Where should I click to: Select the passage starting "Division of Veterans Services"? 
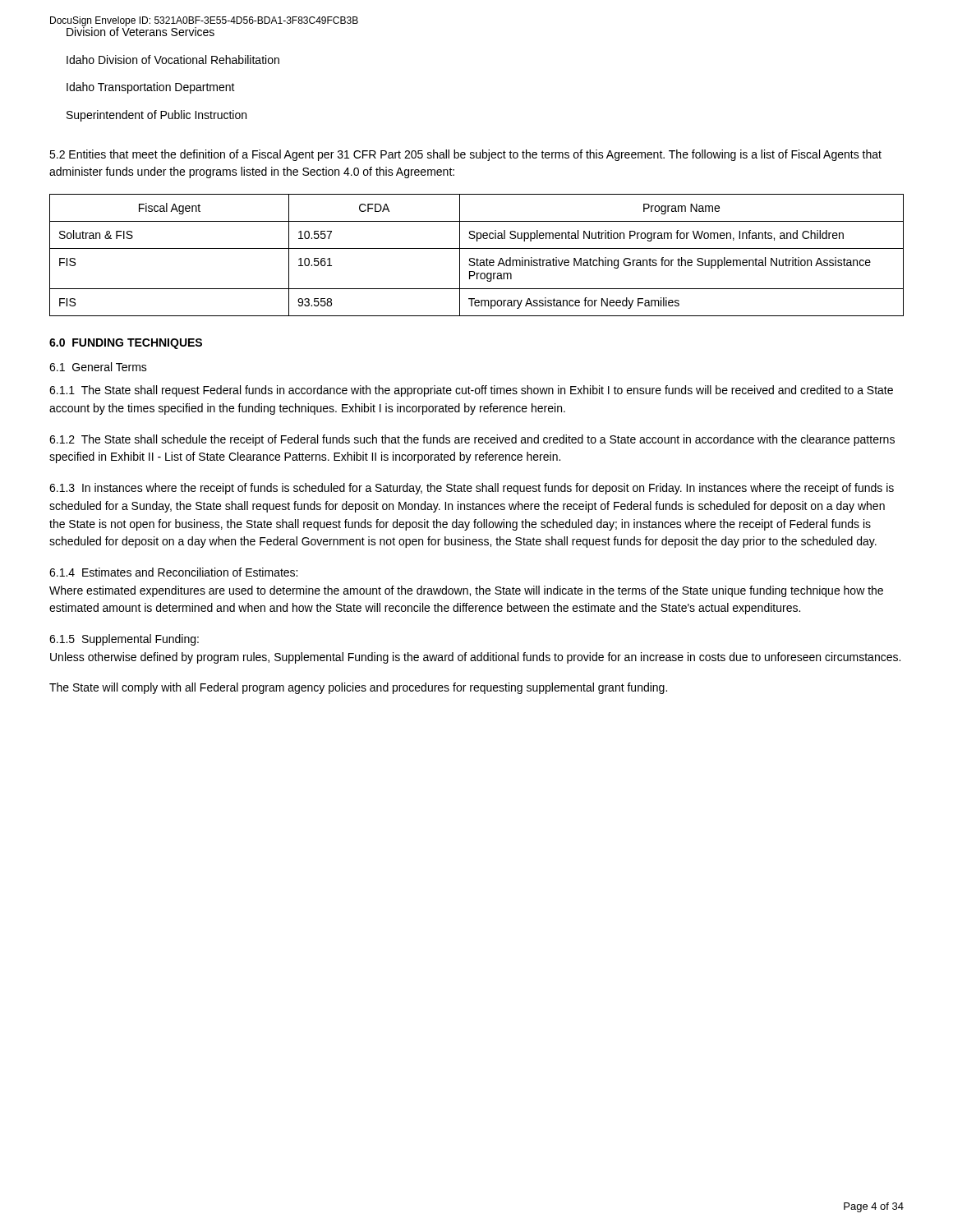140,32
